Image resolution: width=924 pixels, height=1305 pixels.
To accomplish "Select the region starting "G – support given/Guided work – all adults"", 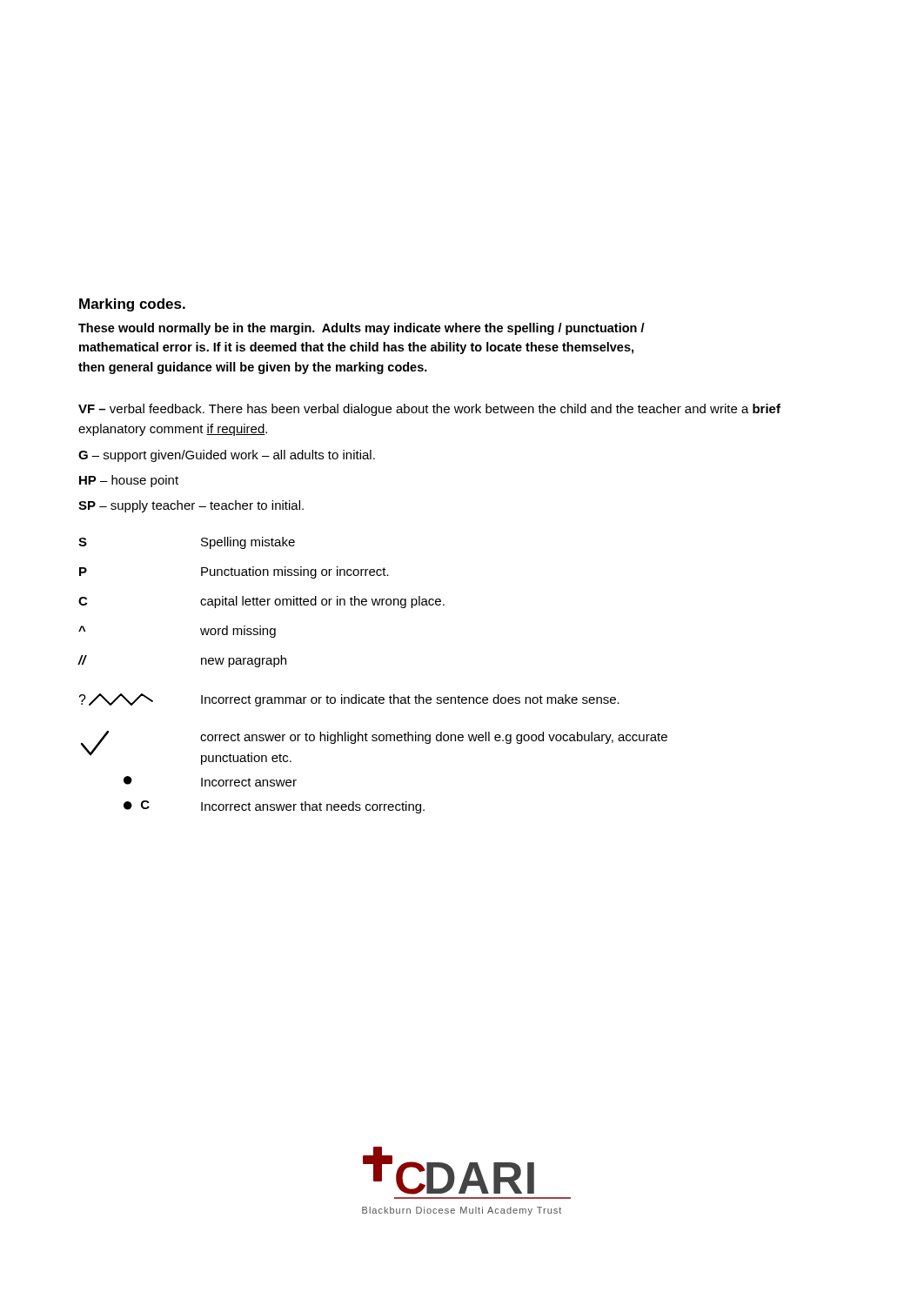I will click(227, 455).
